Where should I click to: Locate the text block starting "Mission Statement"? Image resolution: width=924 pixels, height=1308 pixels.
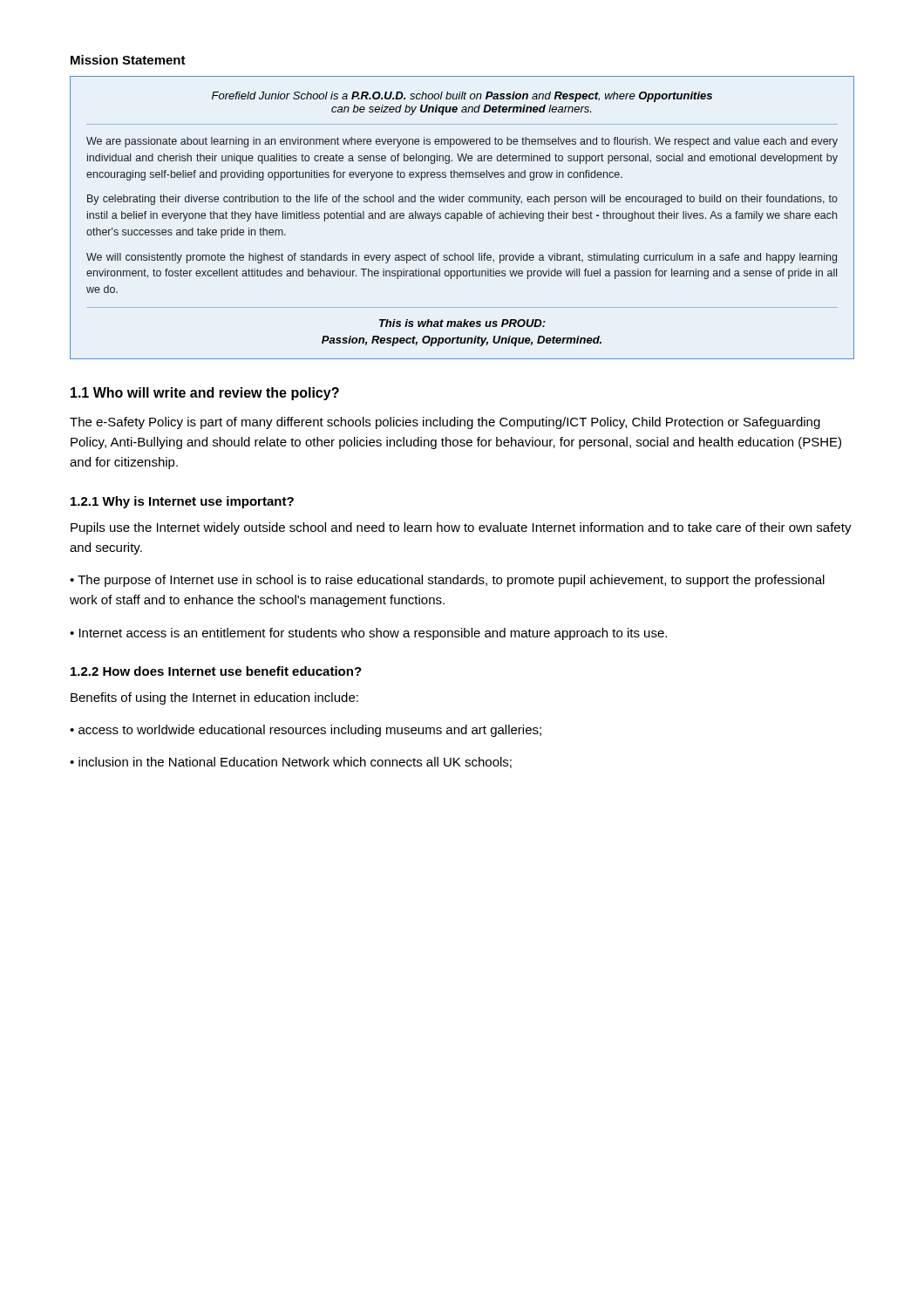pos(128,60)
